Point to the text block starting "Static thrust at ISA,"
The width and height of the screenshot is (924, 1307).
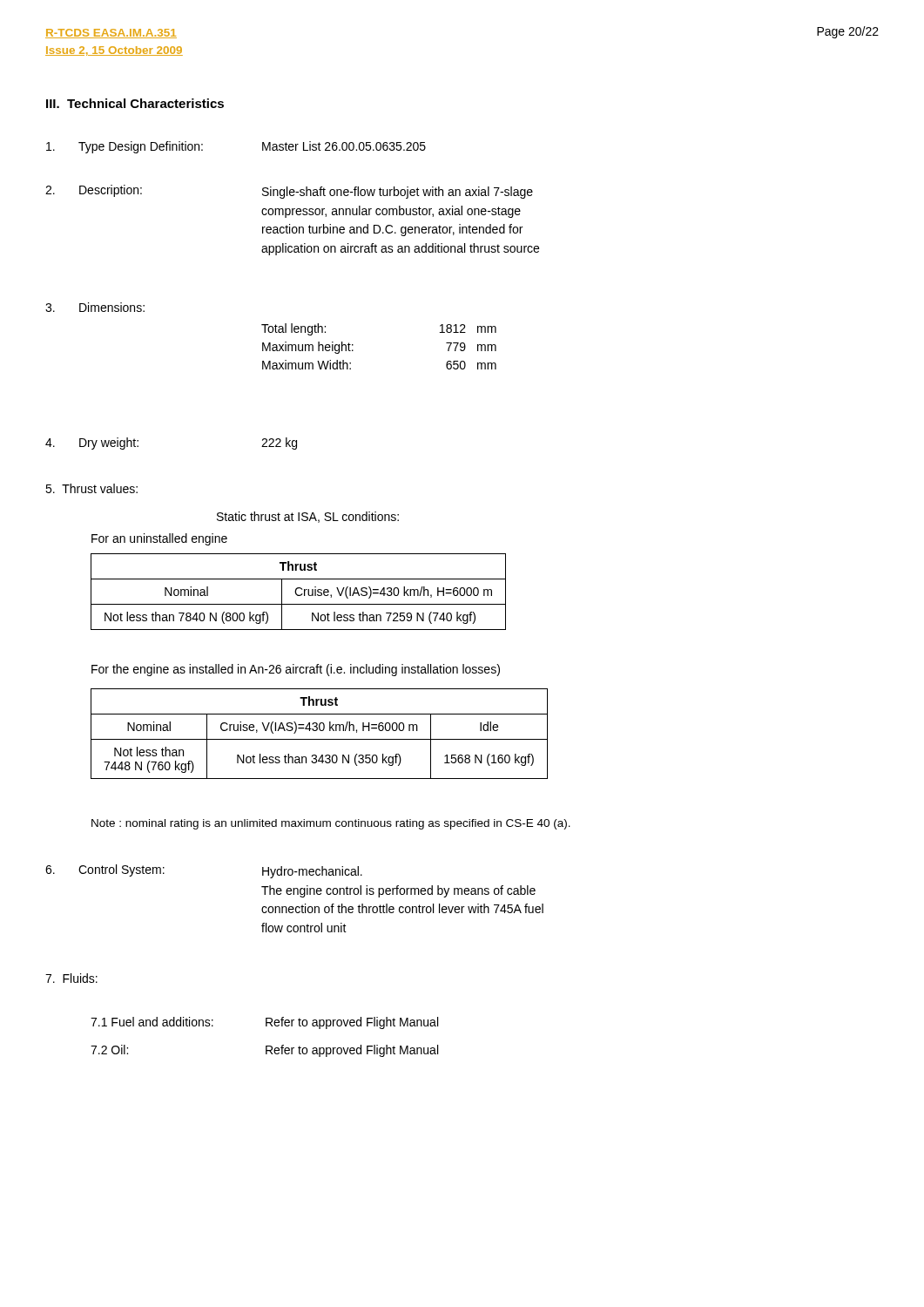pyautogui.click(x=308, y=517)
